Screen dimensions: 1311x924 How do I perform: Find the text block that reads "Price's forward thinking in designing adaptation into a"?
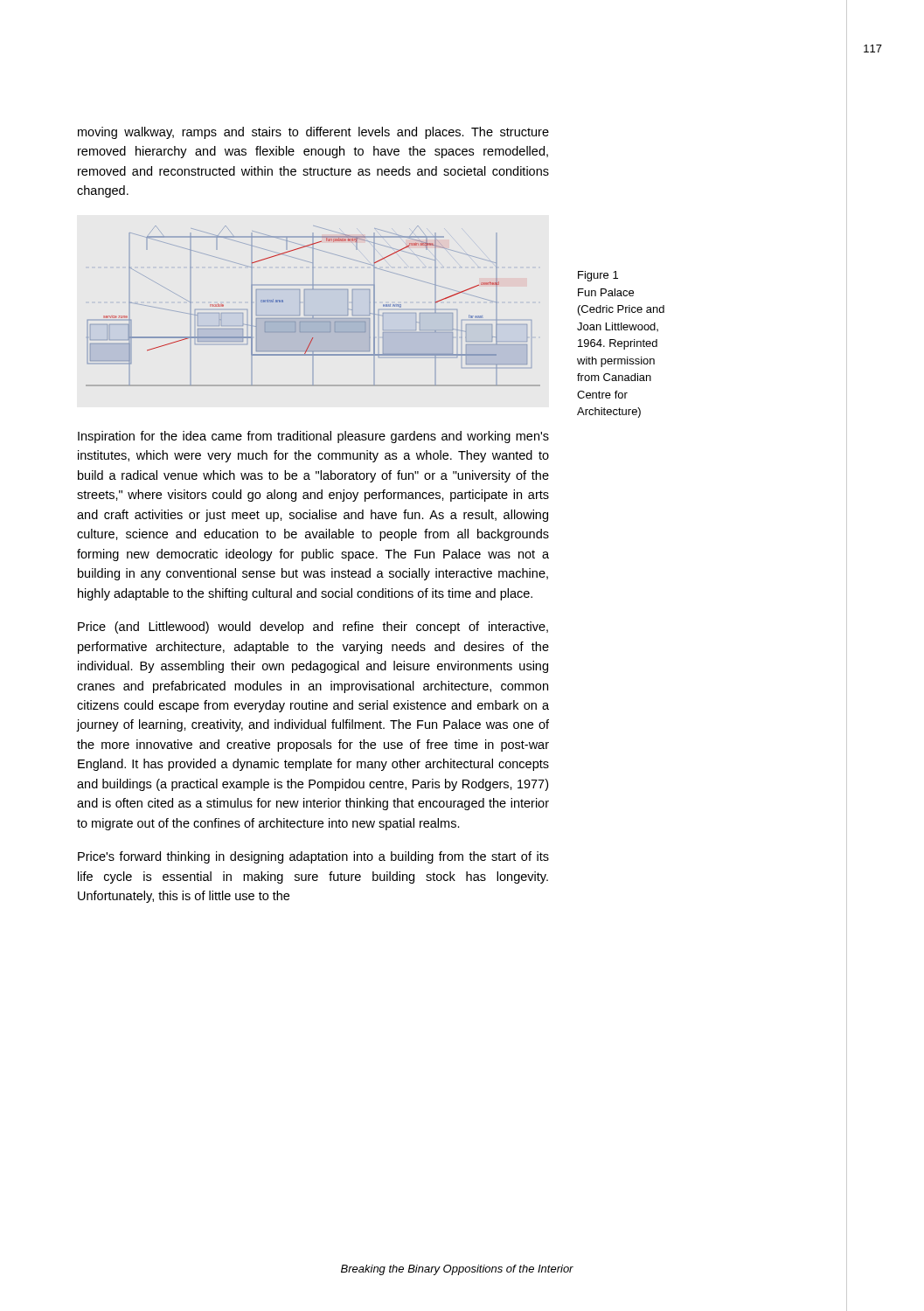[x=313, y=877]
